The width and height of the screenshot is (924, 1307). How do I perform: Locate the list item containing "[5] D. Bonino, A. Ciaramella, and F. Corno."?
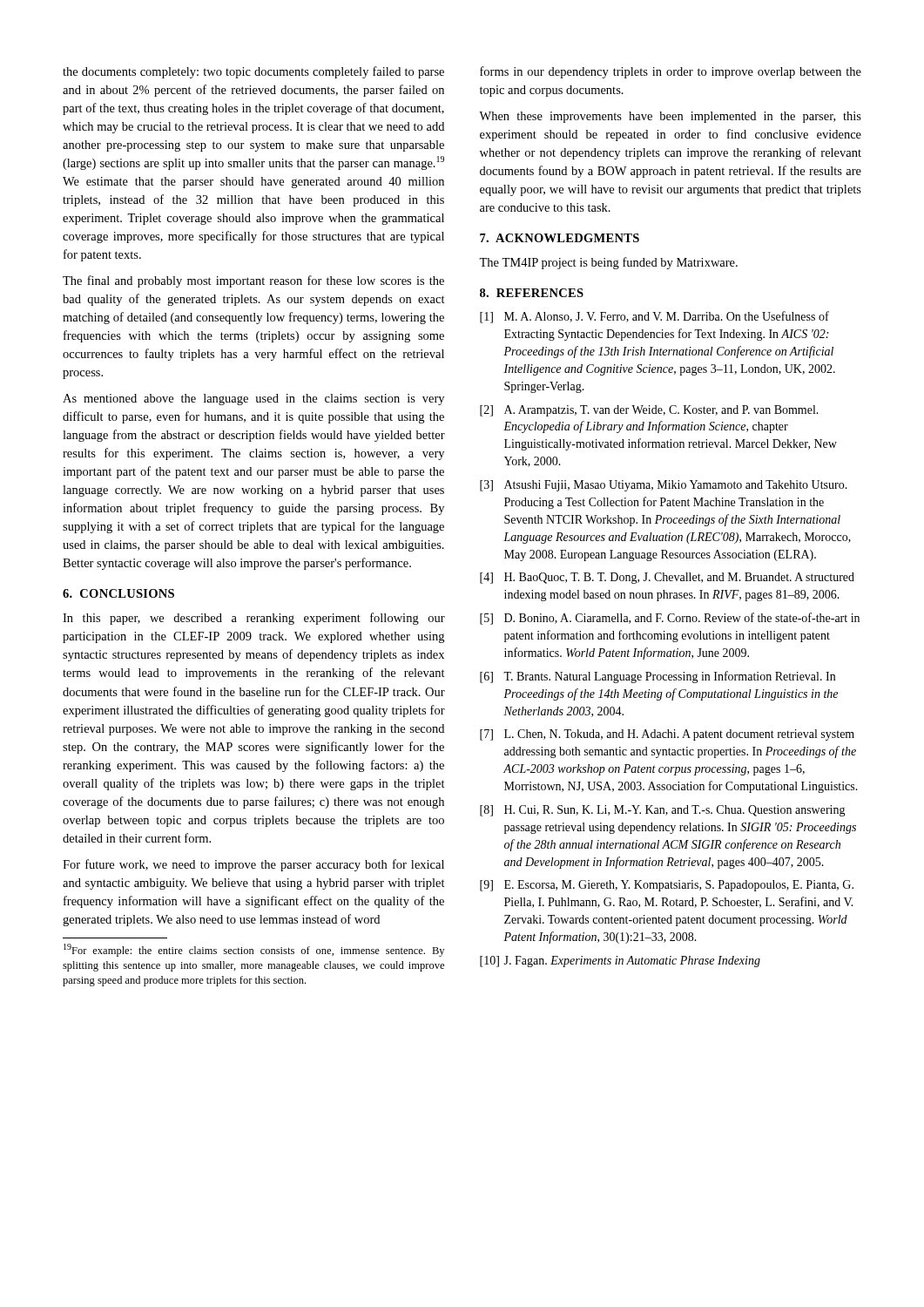point(670,636)
